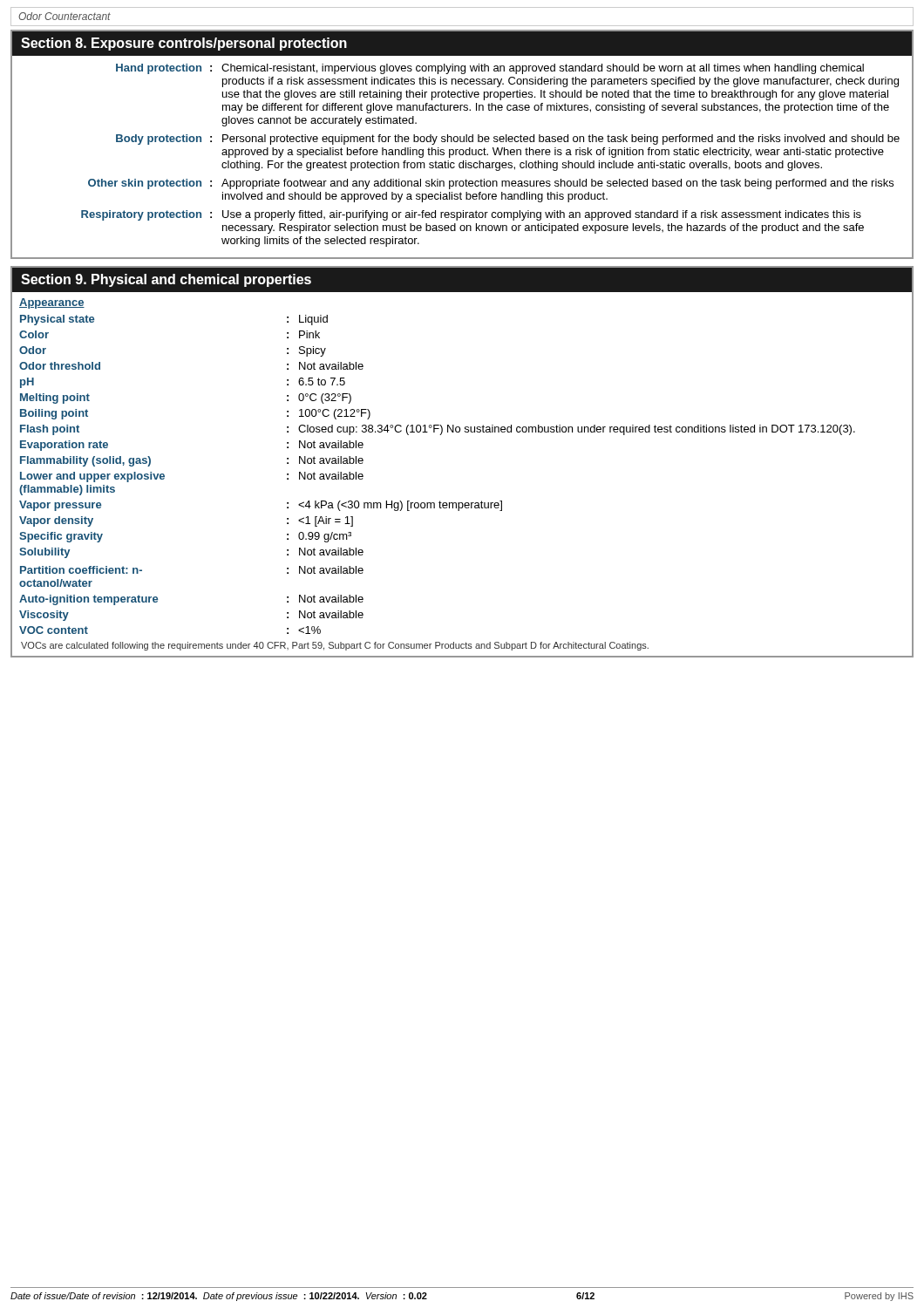Select the list item that reads "Vapor pressure : <4 kPa"
Screen dimensions: 1308x924
pyautogui.click(x=462, y=504)
